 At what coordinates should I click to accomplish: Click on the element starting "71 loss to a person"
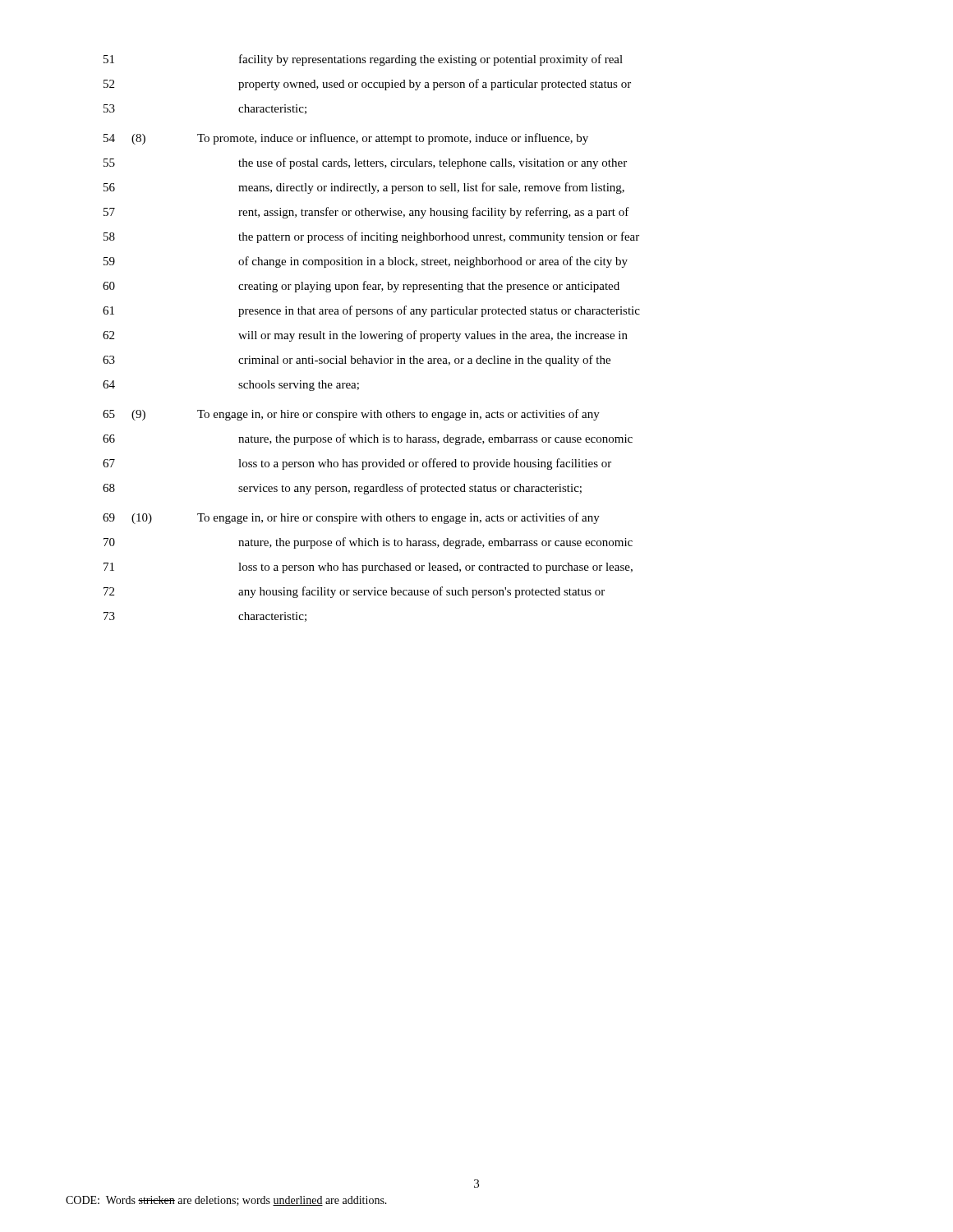click(x=476, y=567)
